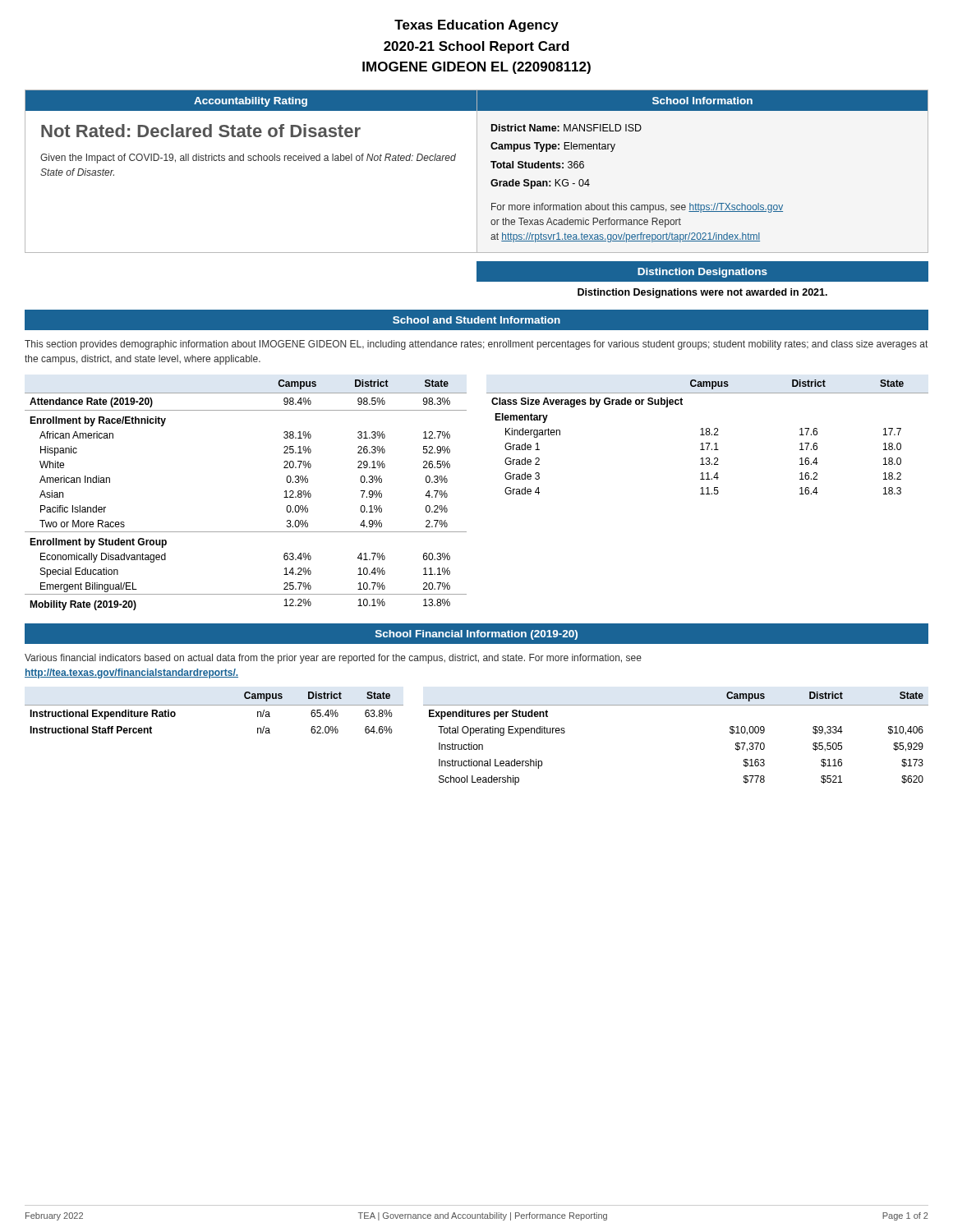Click where it says "School Information"

702,100
